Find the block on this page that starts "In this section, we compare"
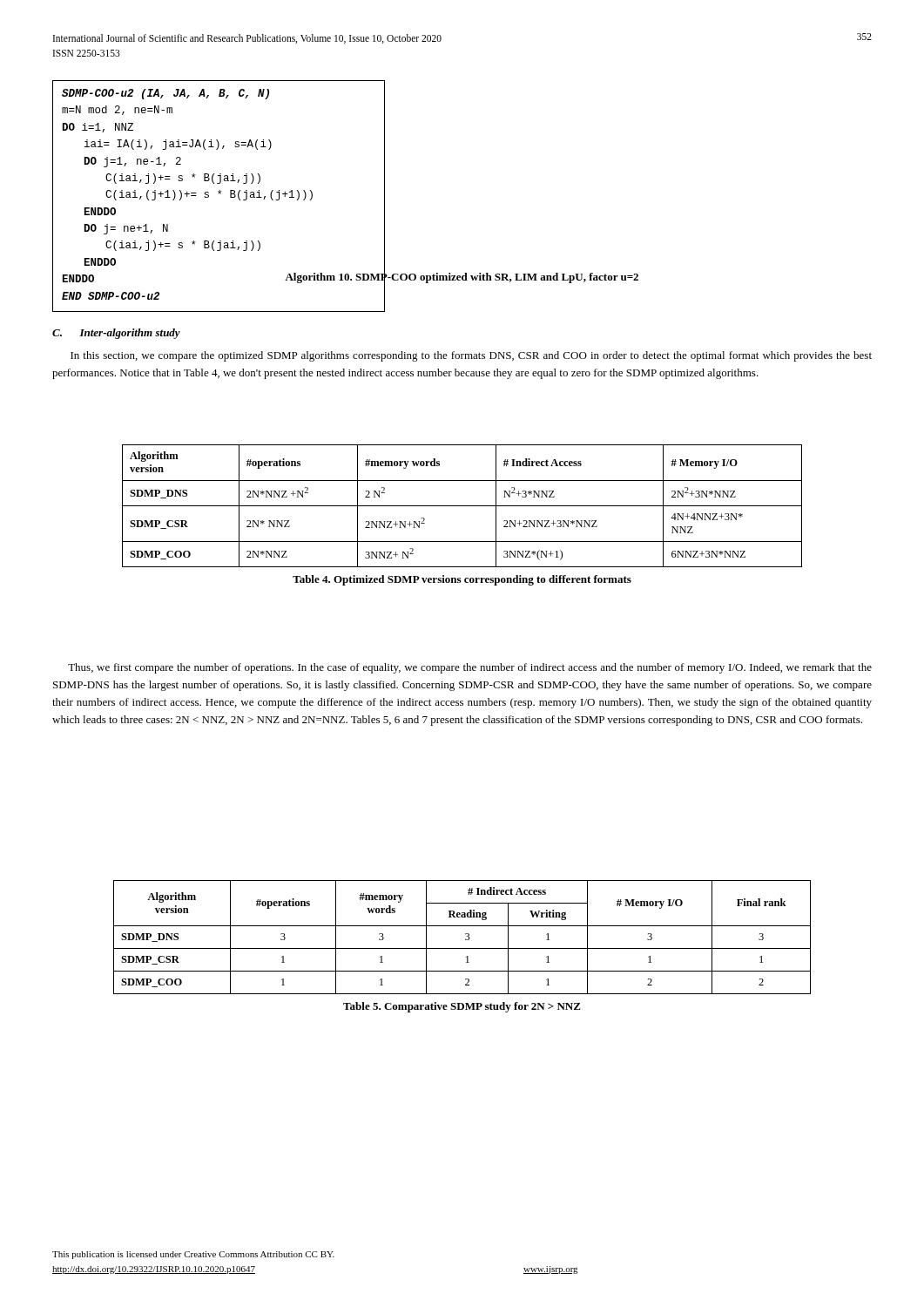 point(462,364)
